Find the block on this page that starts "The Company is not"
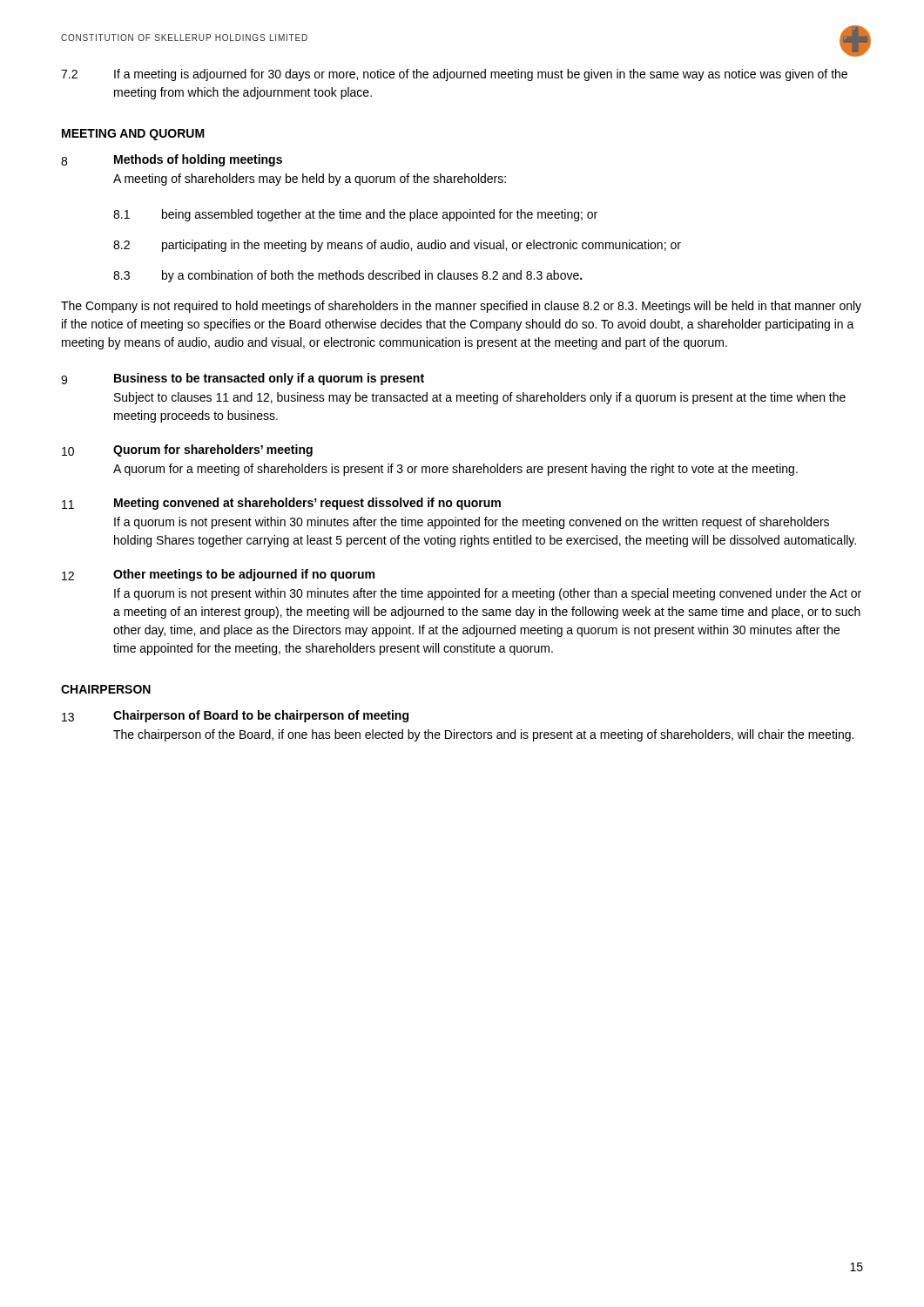This screenshot has height=1307, width=924. pyautogui.click(x=462, y=325)
